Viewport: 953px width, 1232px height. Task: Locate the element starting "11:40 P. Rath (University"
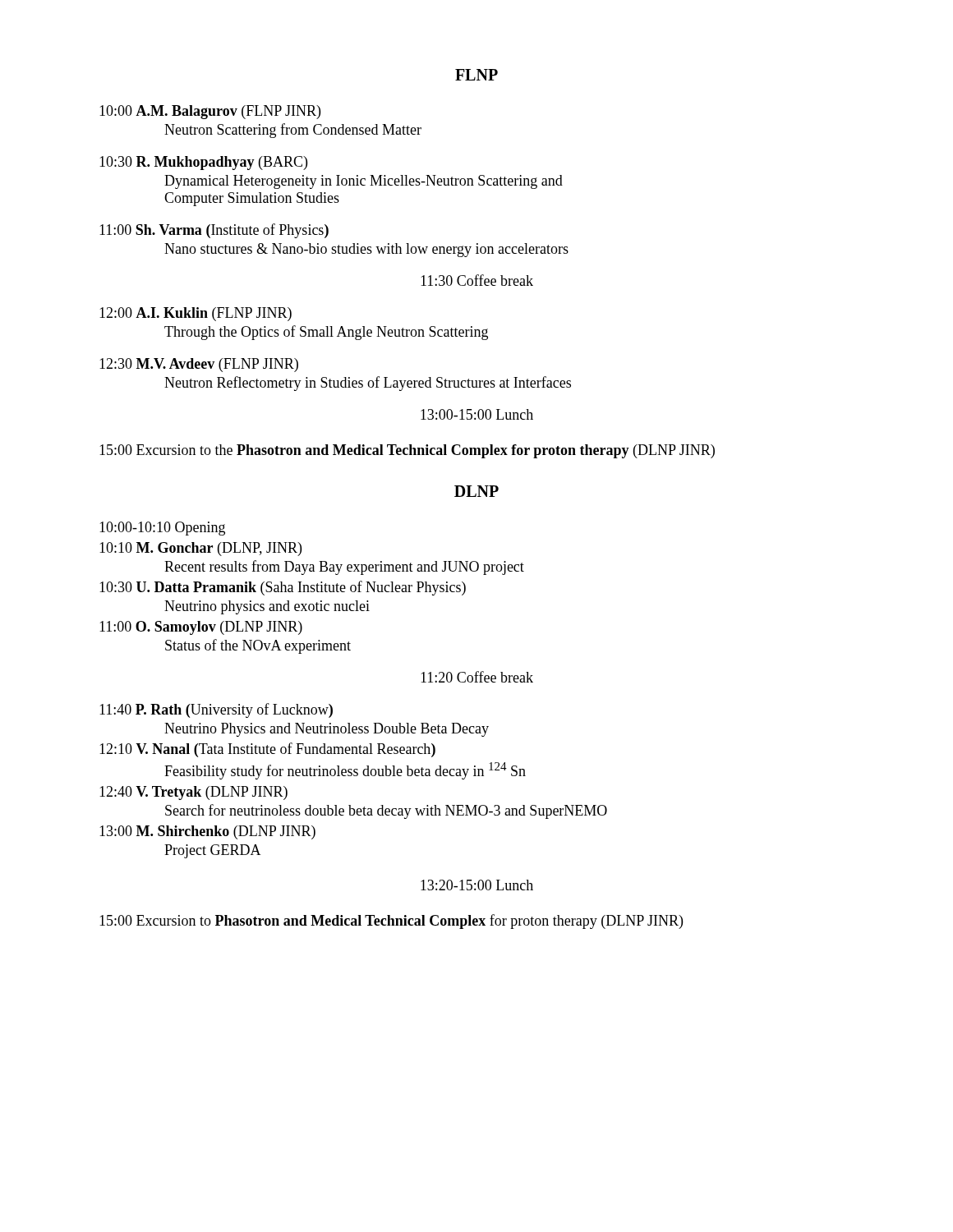pyautogui.click(x=476, y=719)
